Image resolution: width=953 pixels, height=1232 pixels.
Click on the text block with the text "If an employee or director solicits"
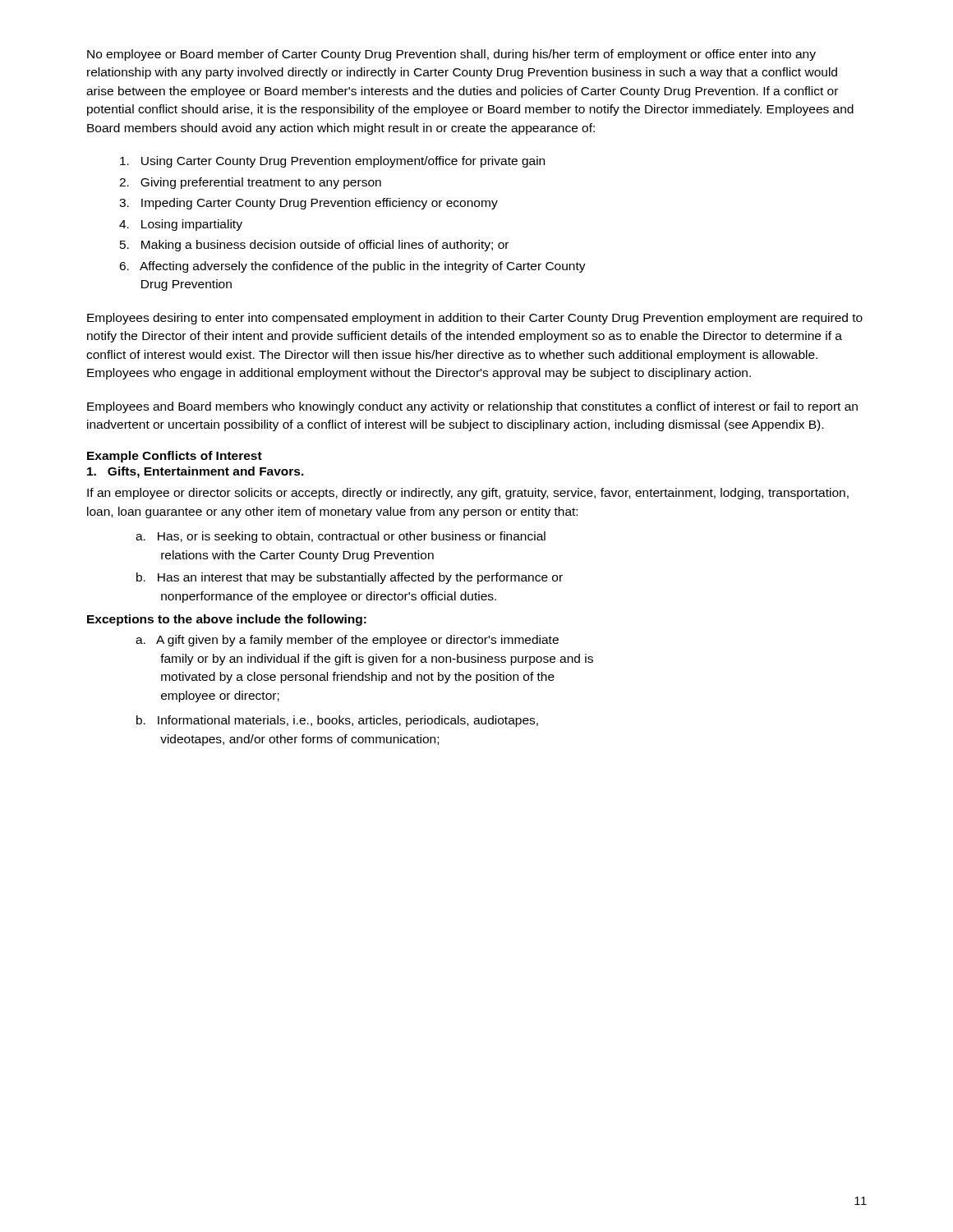point(468,502)
